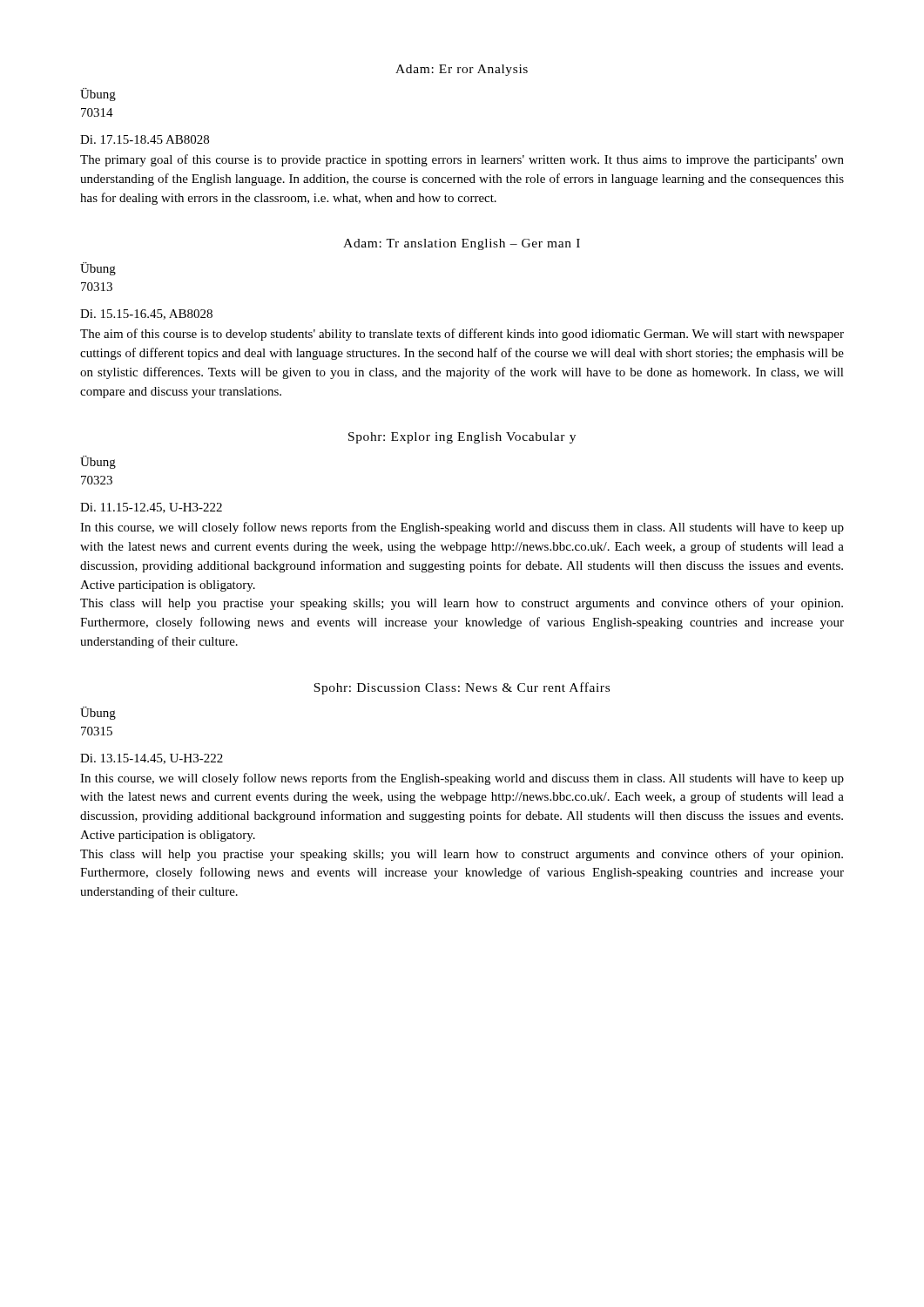This screenshot has height=1307, width=924.
Task: Point to "Übung 70323"
Action: (x=98, y=471)
